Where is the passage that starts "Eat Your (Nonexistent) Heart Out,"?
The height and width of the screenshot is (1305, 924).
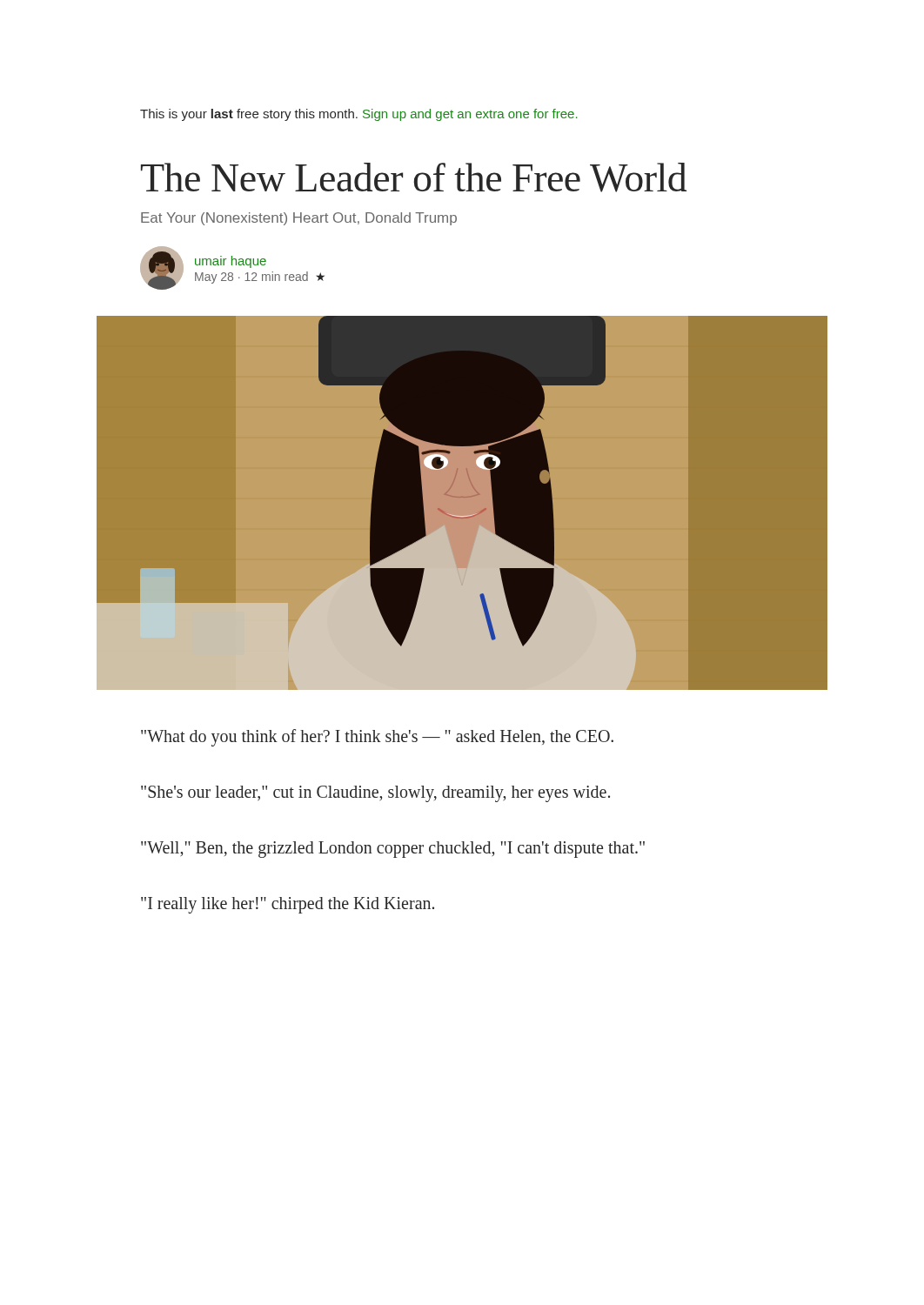click(x=462, y=219)
